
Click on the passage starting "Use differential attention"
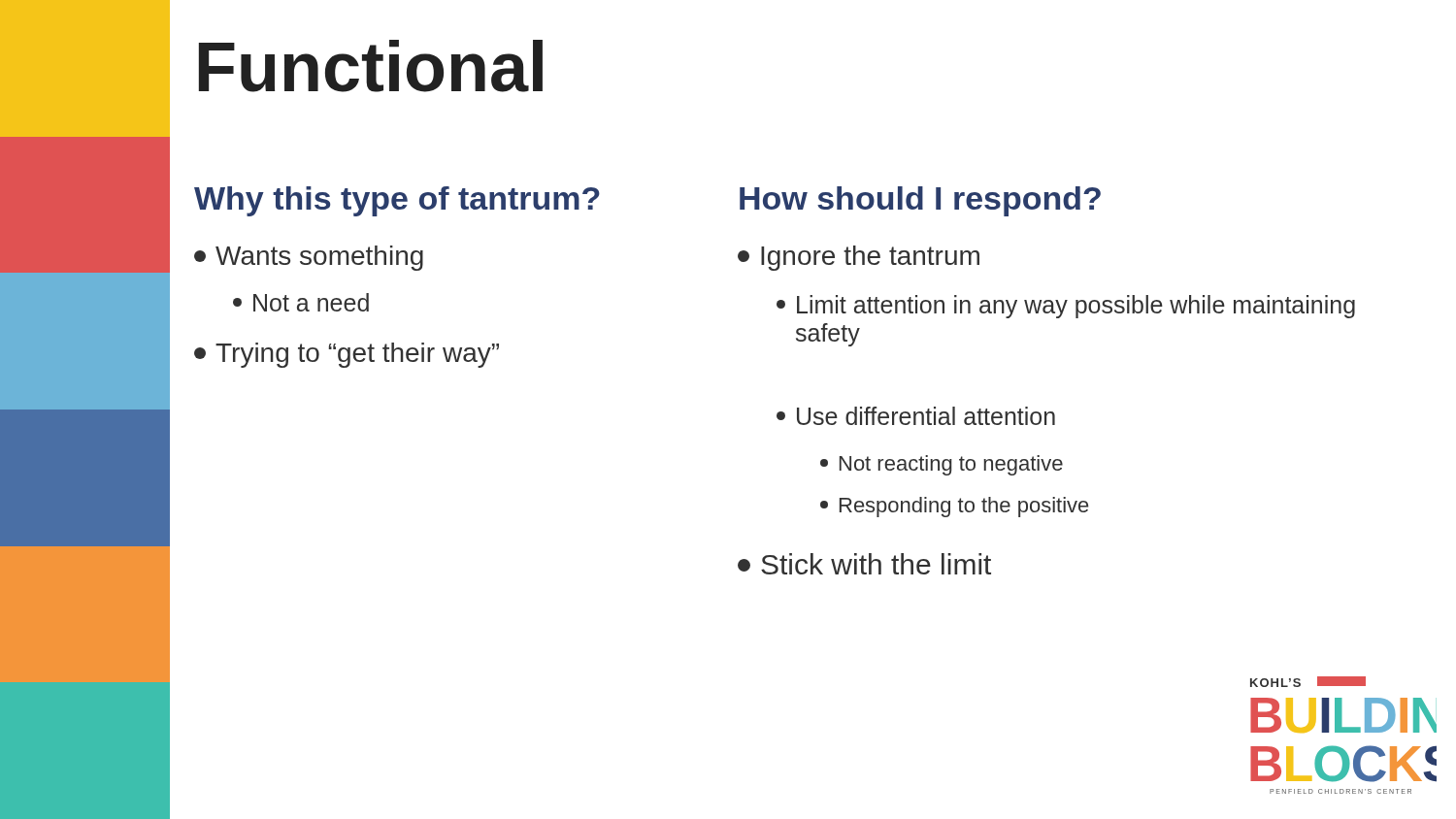point(916,417)
